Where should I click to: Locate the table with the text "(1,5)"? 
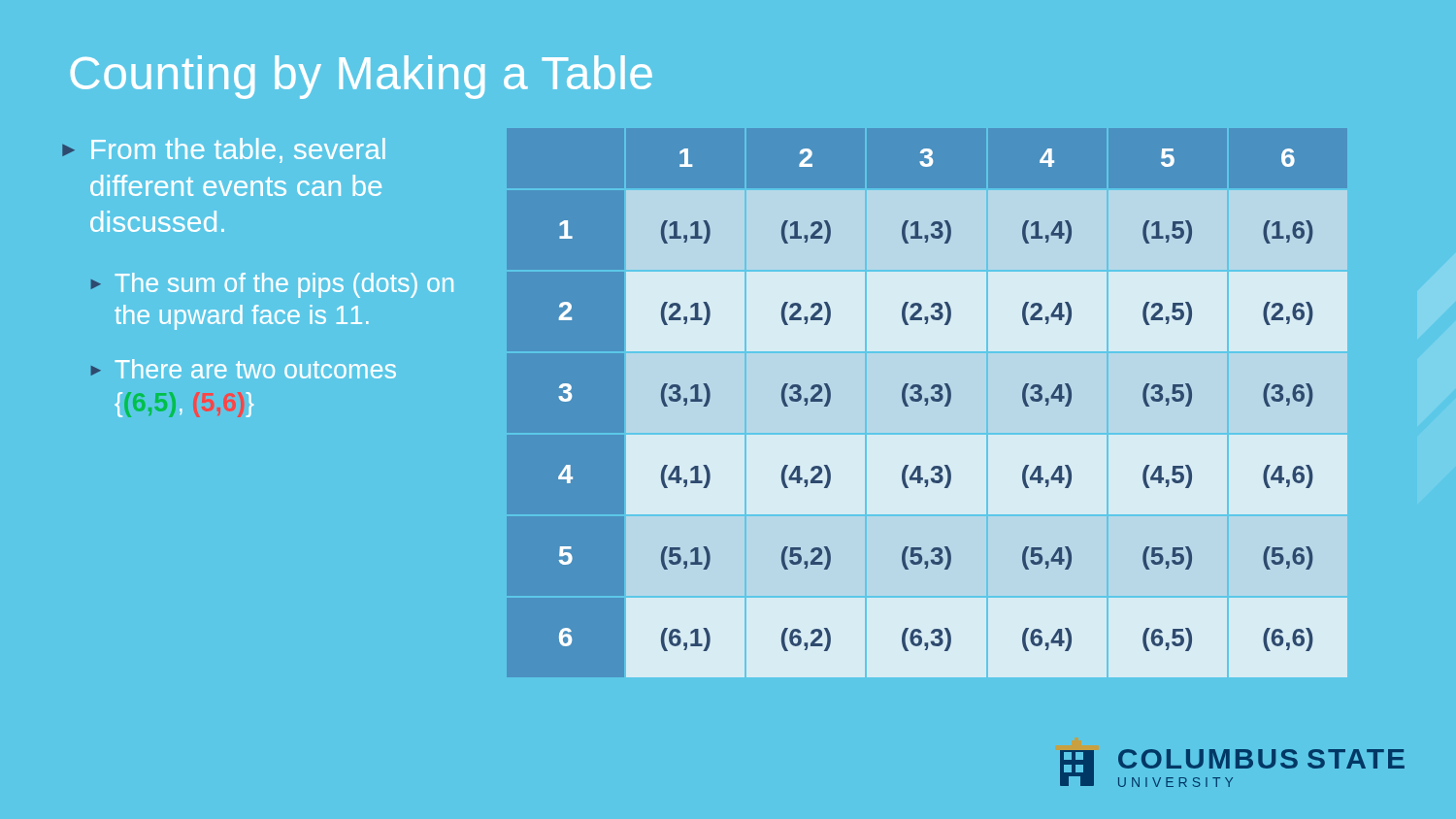[x=927, y=403]
